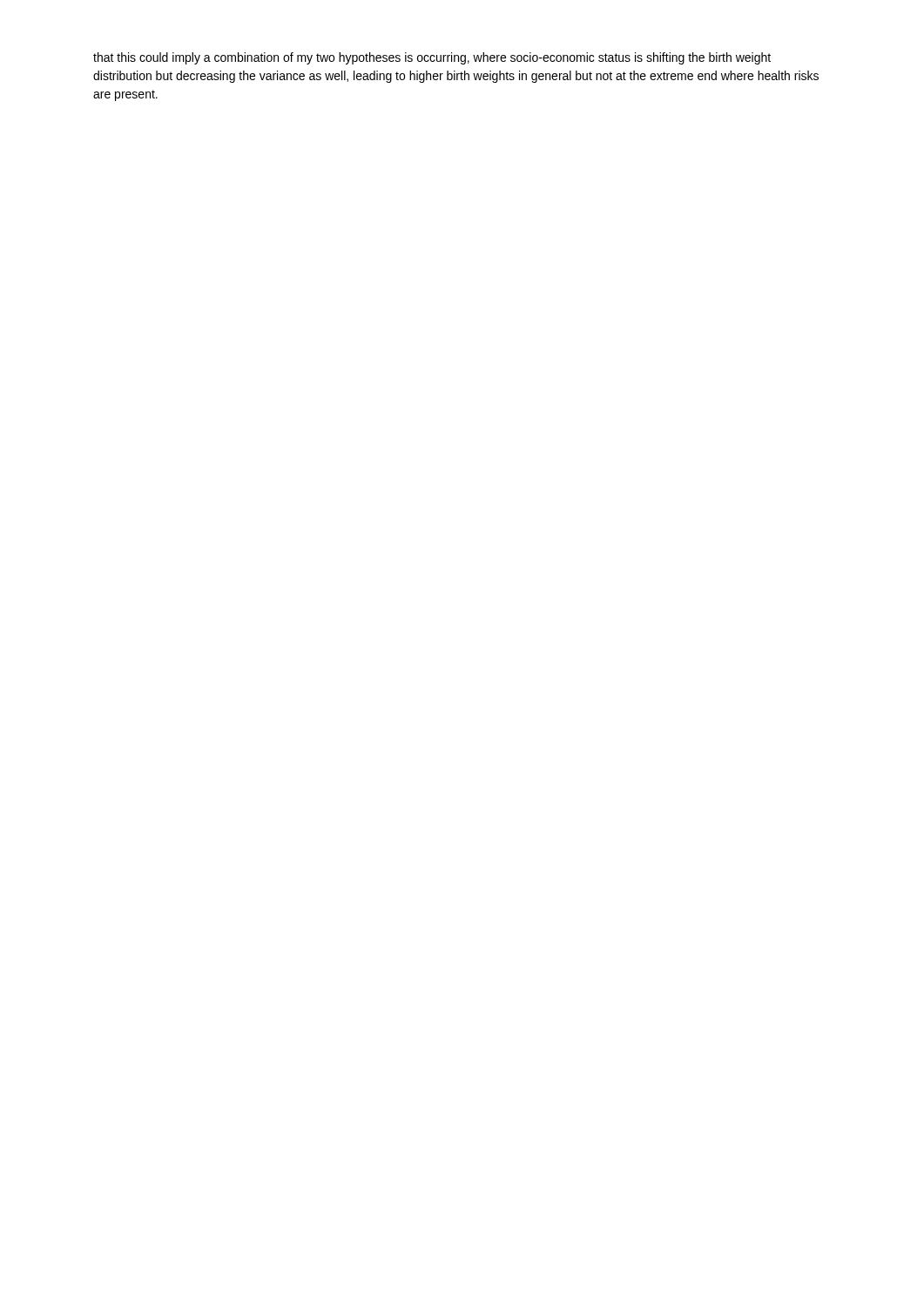This screenshot has width=924, height=1307.
Task: Locate the text block that says "that this could imply"
Action: click(x=456, y=76)
